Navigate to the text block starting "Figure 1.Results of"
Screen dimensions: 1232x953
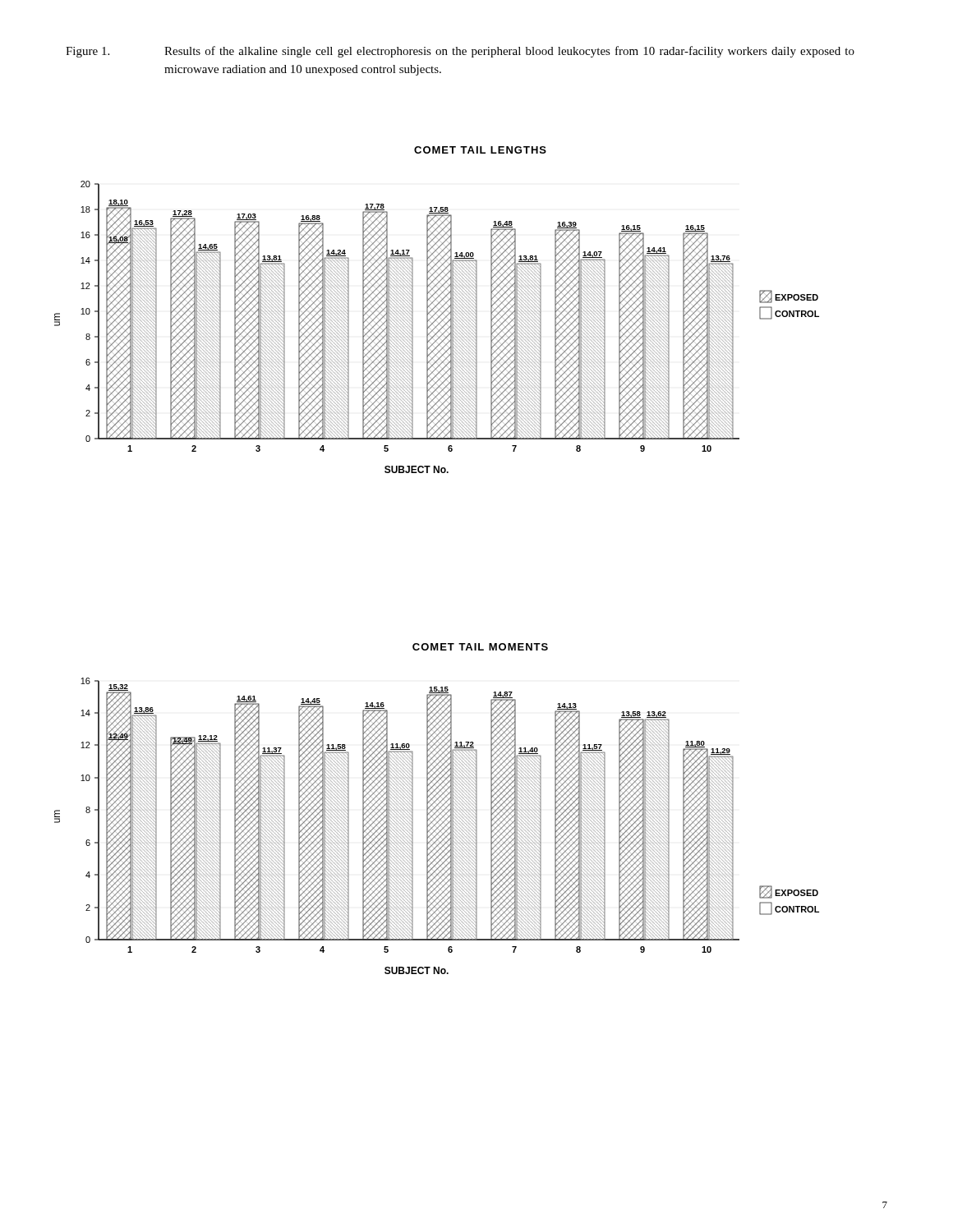click(x=460, y=61)
